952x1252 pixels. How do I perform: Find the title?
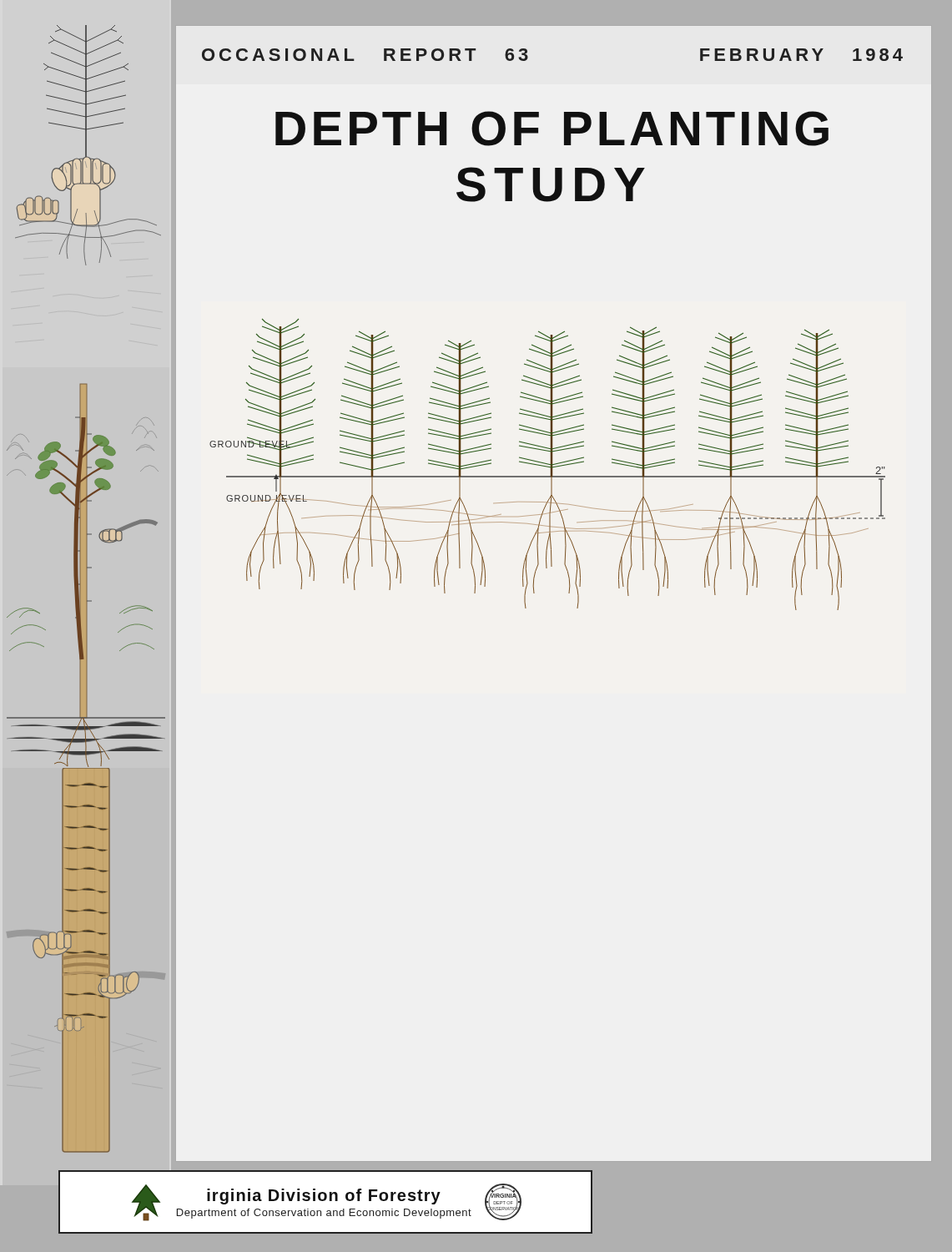554,157
